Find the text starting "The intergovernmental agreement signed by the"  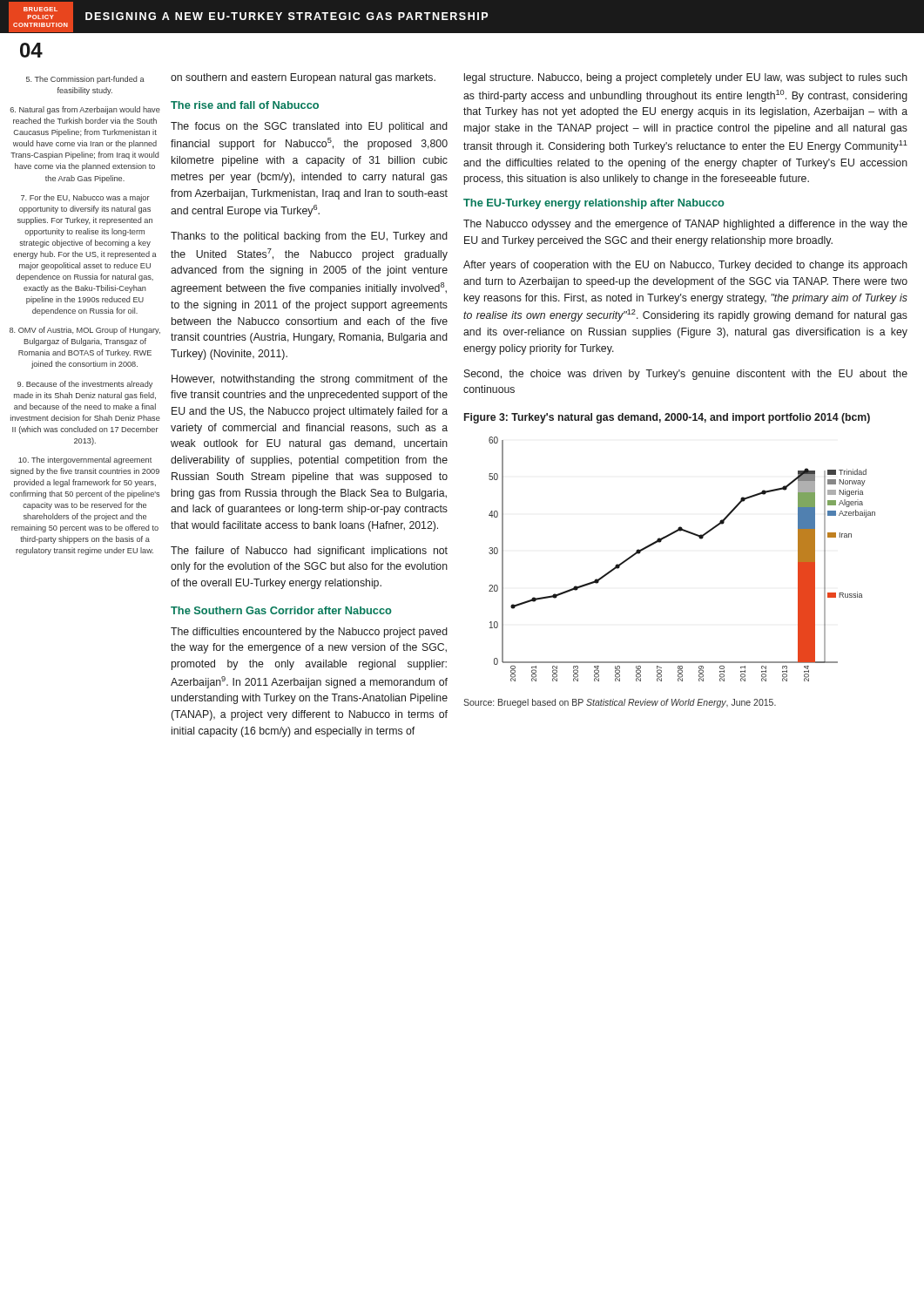click(x=85, y=505)
